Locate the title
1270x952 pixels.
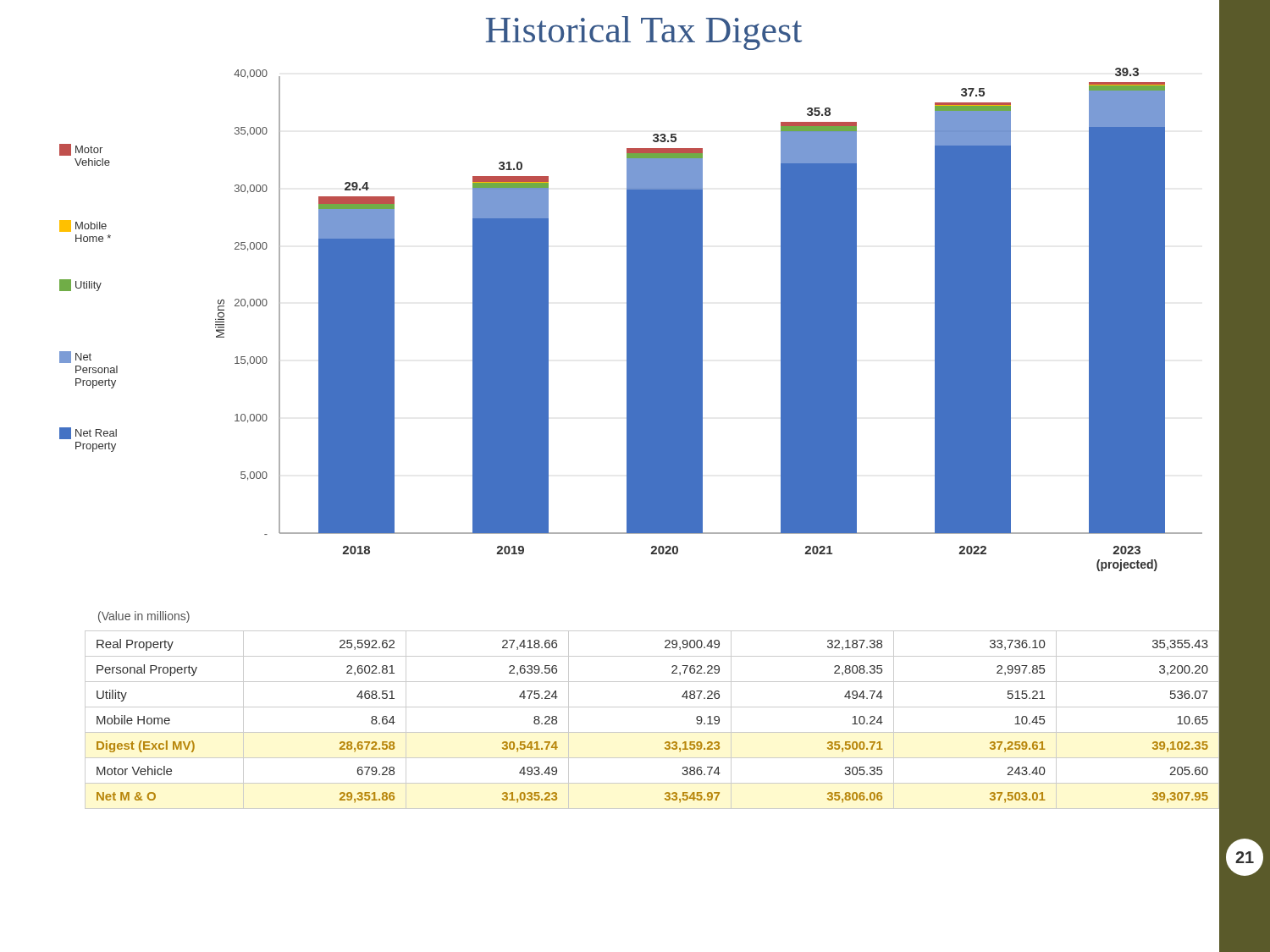[x=643, y=30]
